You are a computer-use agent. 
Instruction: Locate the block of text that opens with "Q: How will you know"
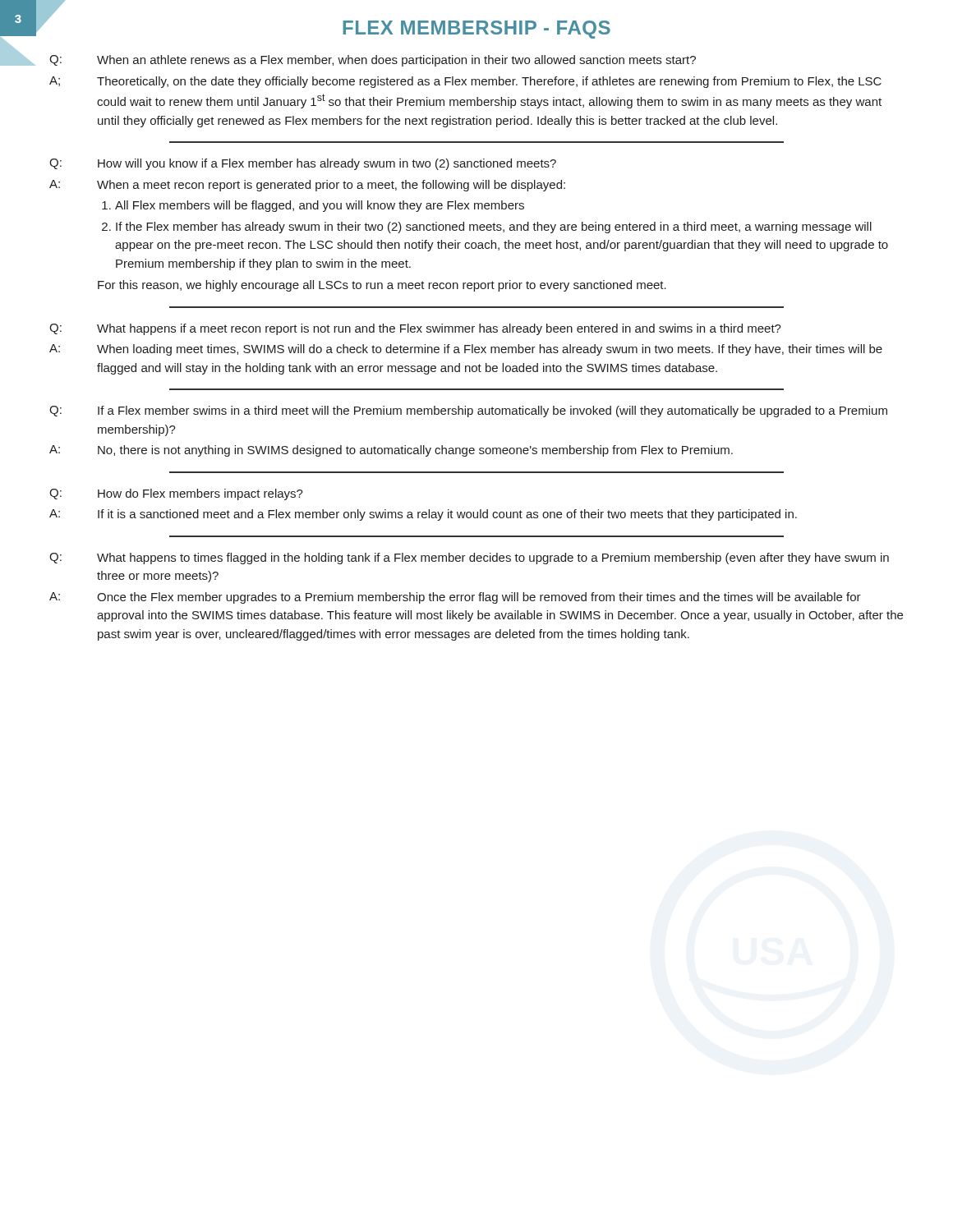click(476, 164)
